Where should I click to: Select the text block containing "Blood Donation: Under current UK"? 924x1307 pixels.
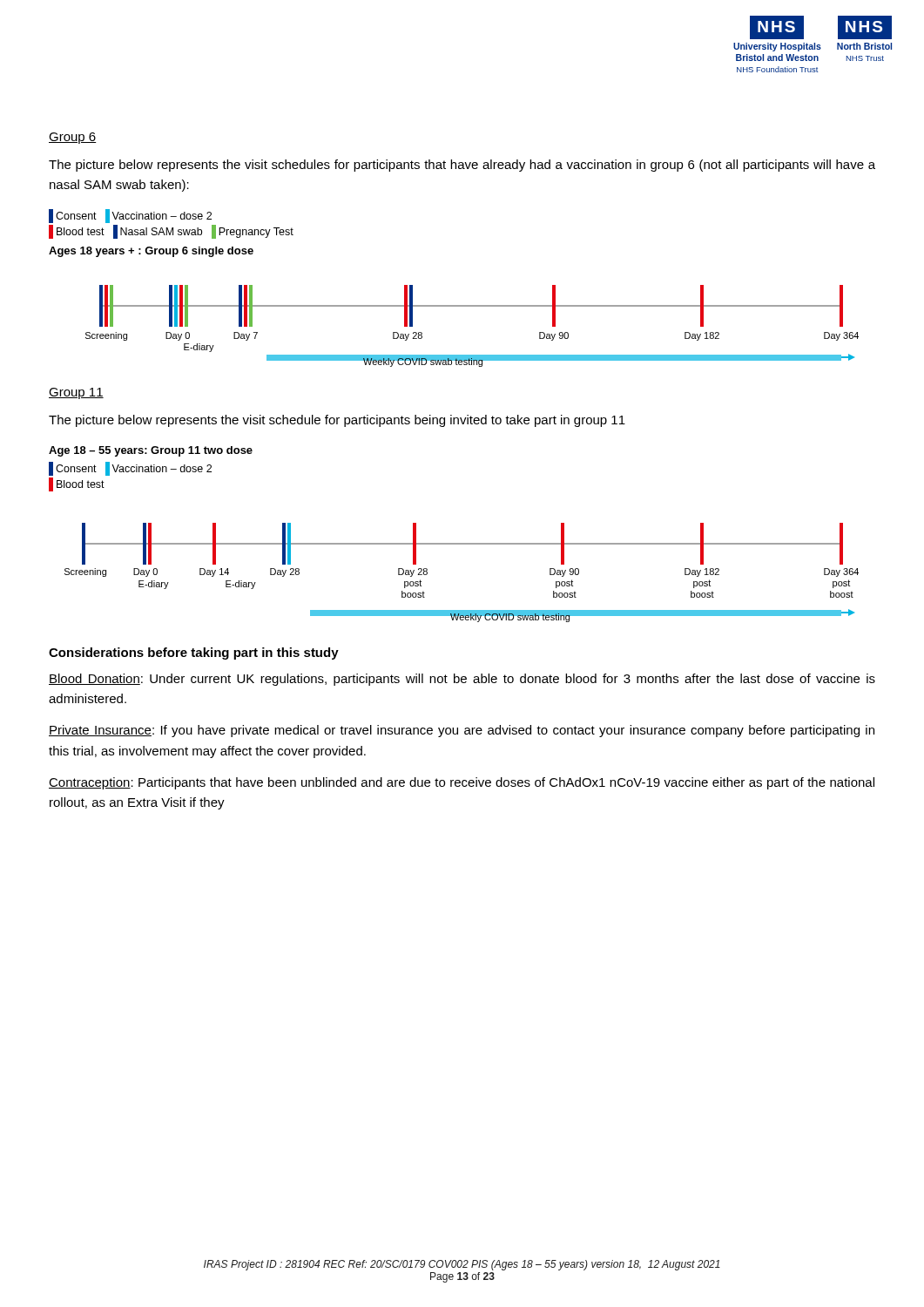point(462,688)
